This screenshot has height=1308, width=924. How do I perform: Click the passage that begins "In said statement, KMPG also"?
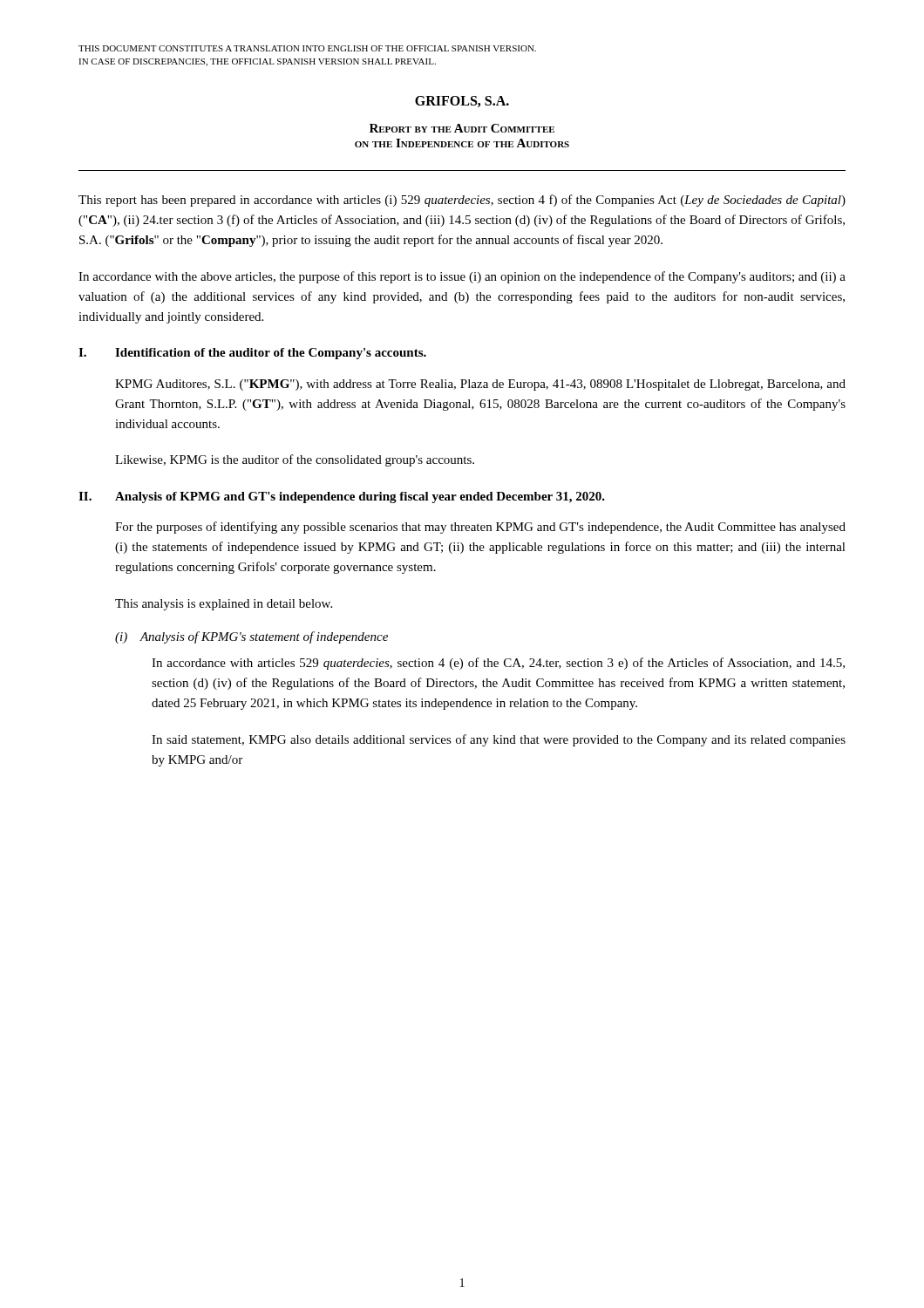[499, 749]
